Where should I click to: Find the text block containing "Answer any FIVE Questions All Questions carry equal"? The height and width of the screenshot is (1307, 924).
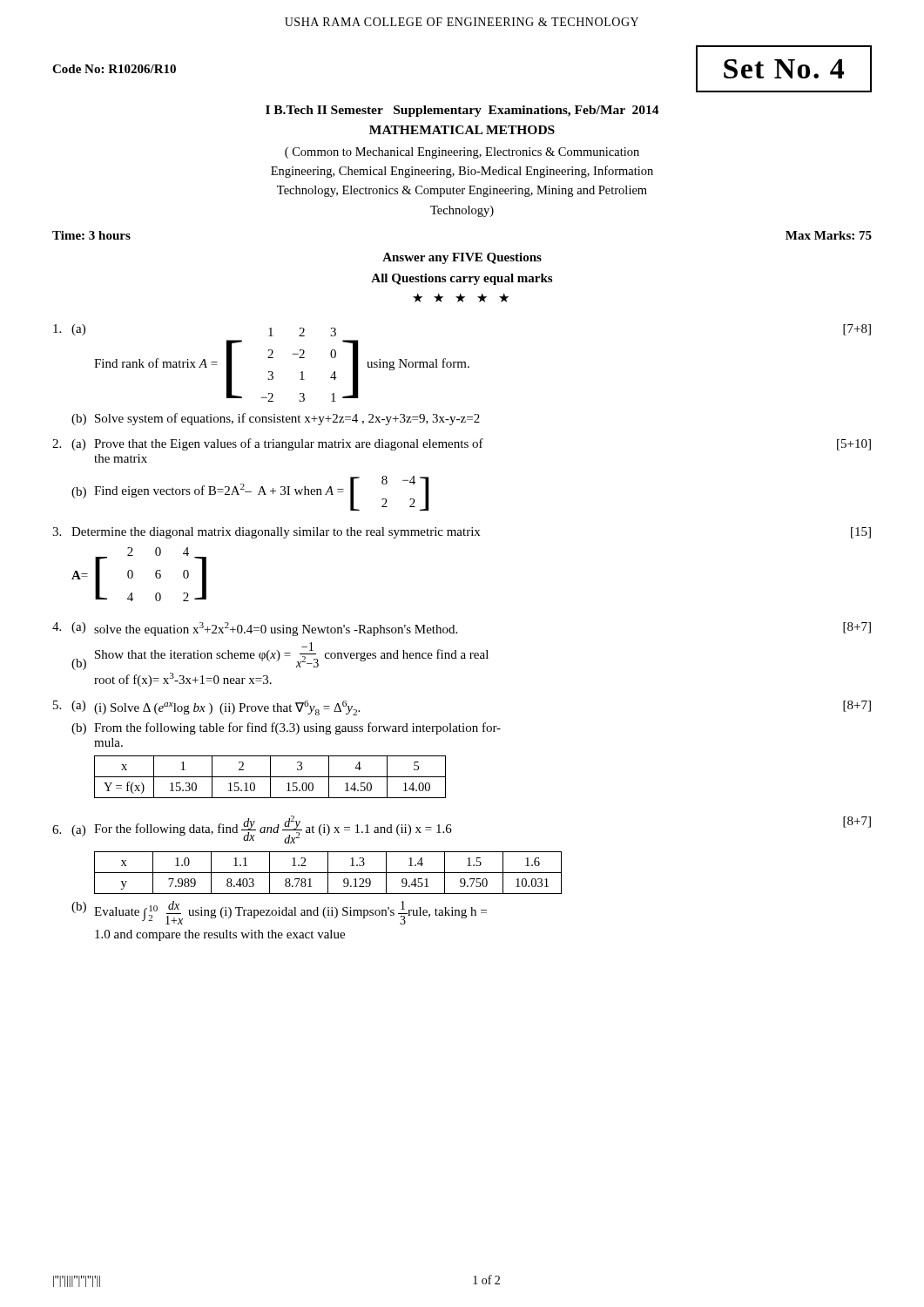[462, 268]
